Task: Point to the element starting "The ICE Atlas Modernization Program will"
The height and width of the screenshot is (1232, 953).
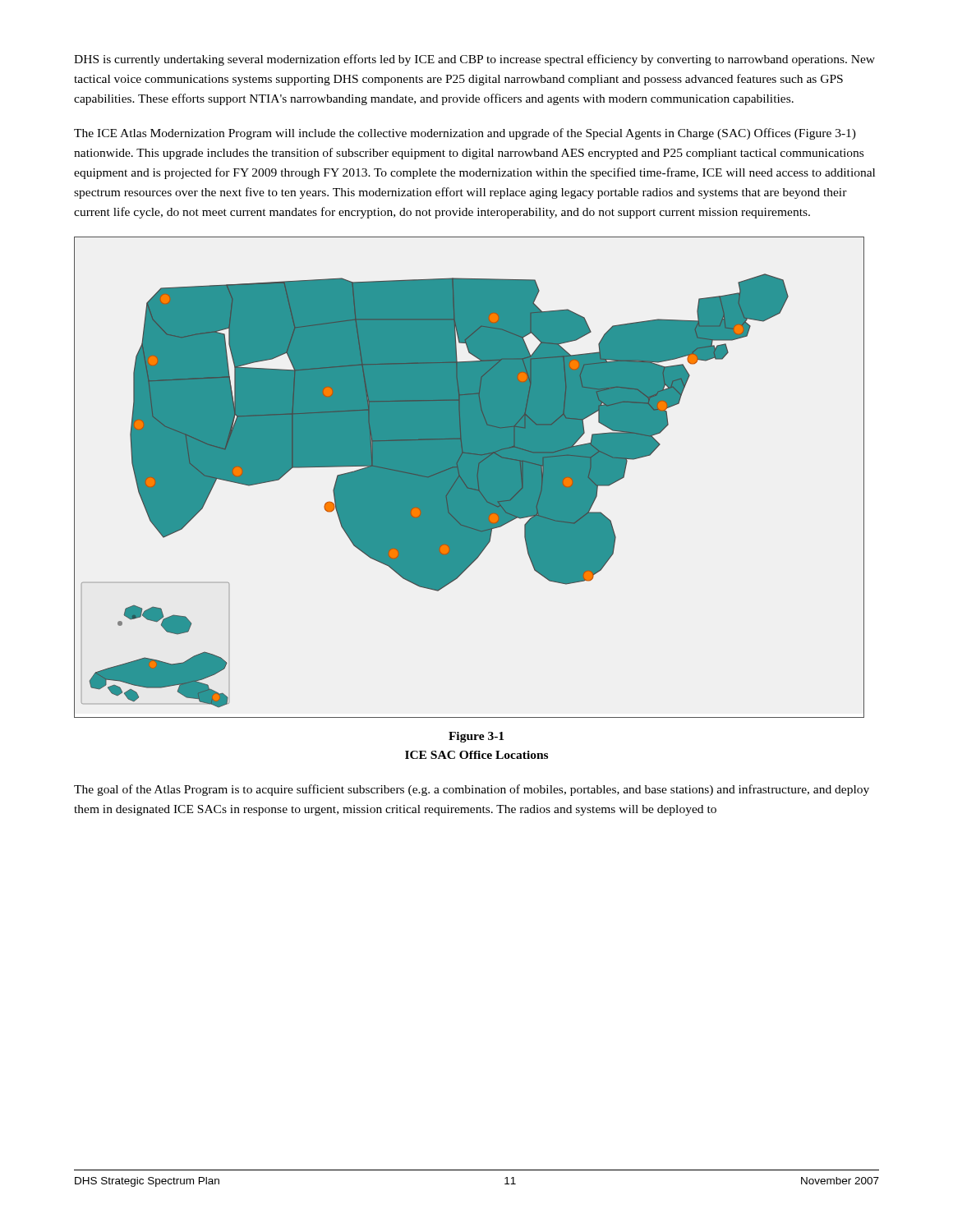Action: click(x=475, y=172)
